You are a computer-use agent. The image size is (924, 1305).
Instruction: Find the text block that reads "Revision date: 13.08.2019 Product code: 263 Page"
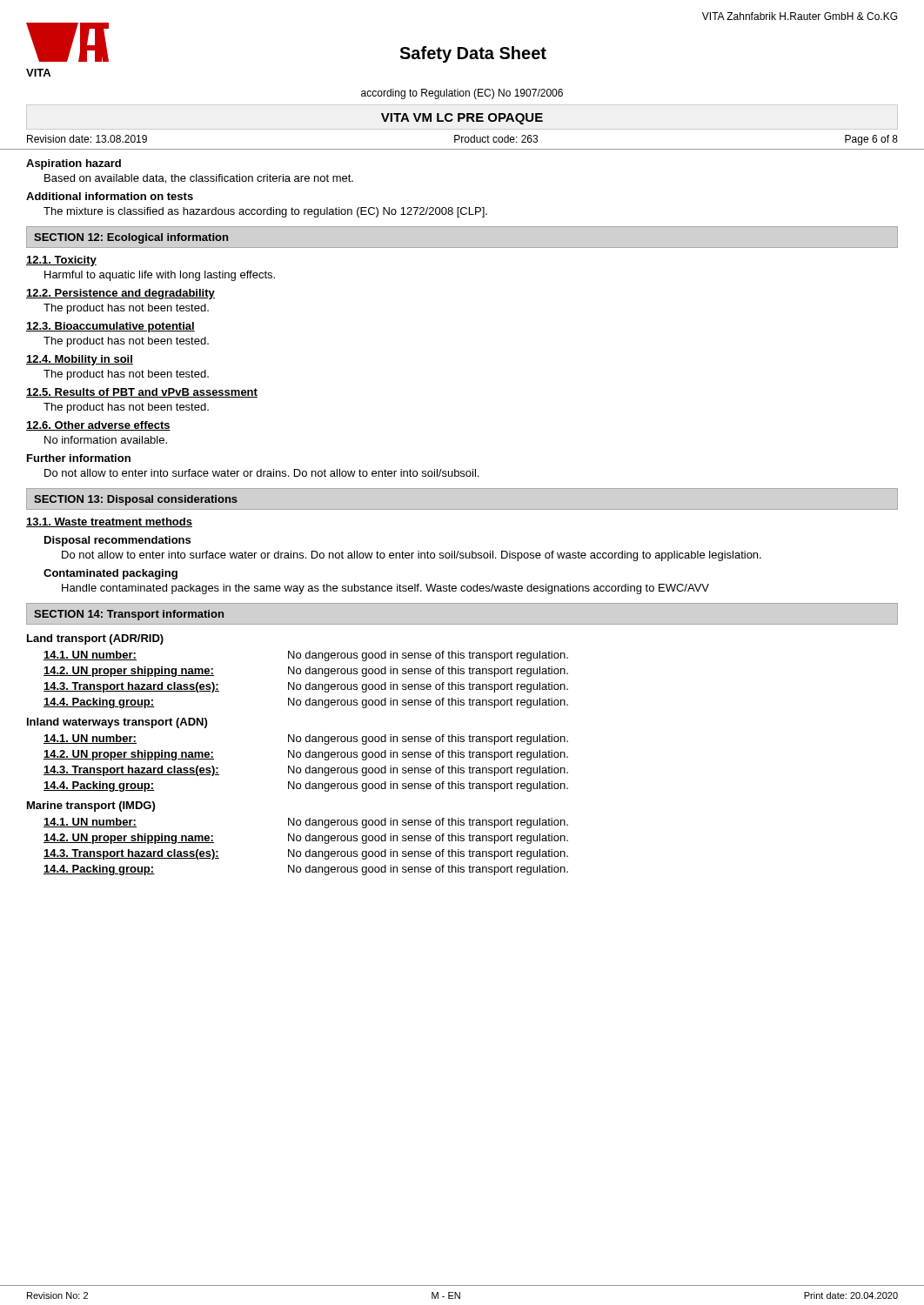[462, 139]
